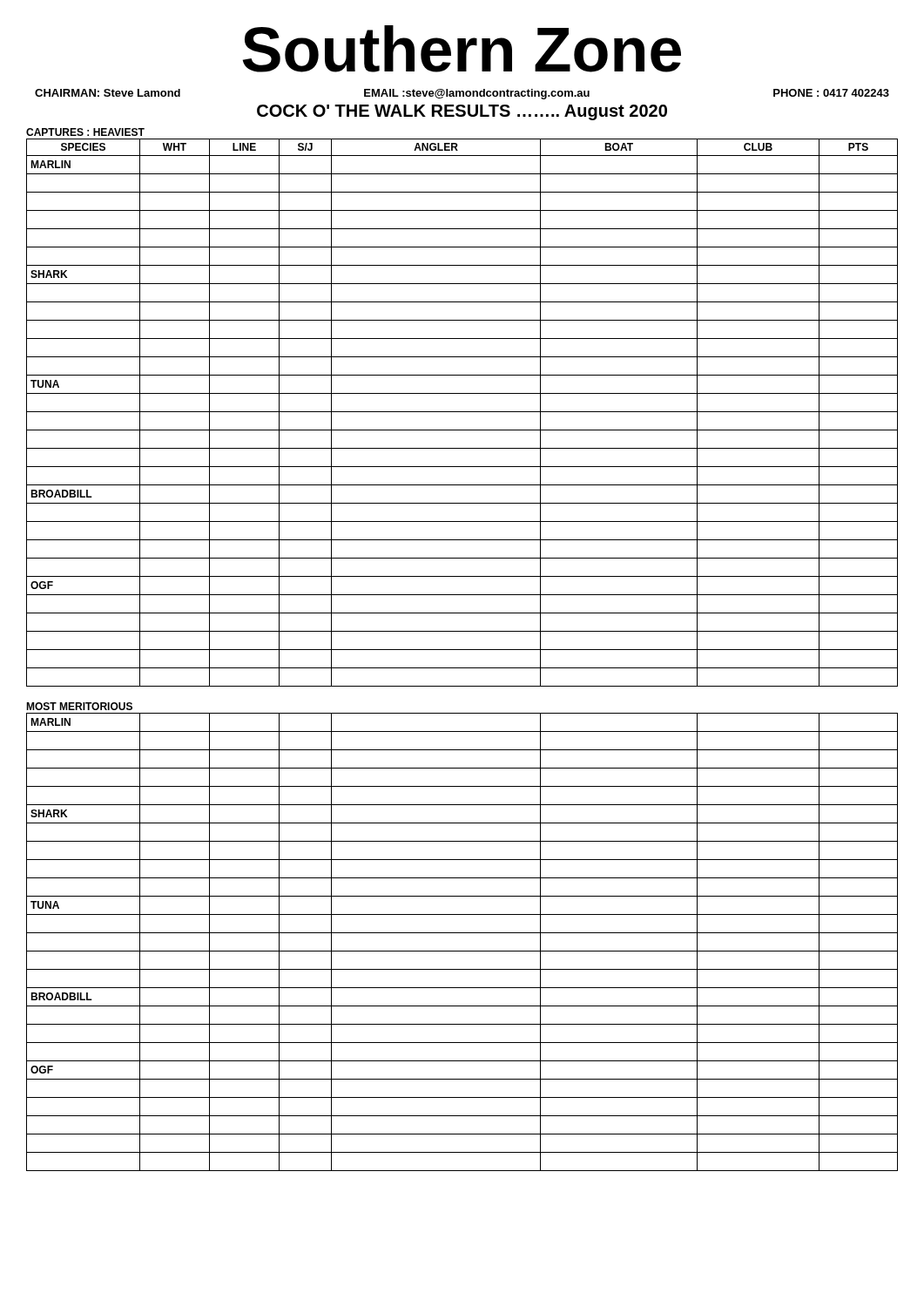Locate the block starting "CAPTURES : HEAVIEST"
The image size is (924, 1307).
pyautogui.click(x=462, y=133)
